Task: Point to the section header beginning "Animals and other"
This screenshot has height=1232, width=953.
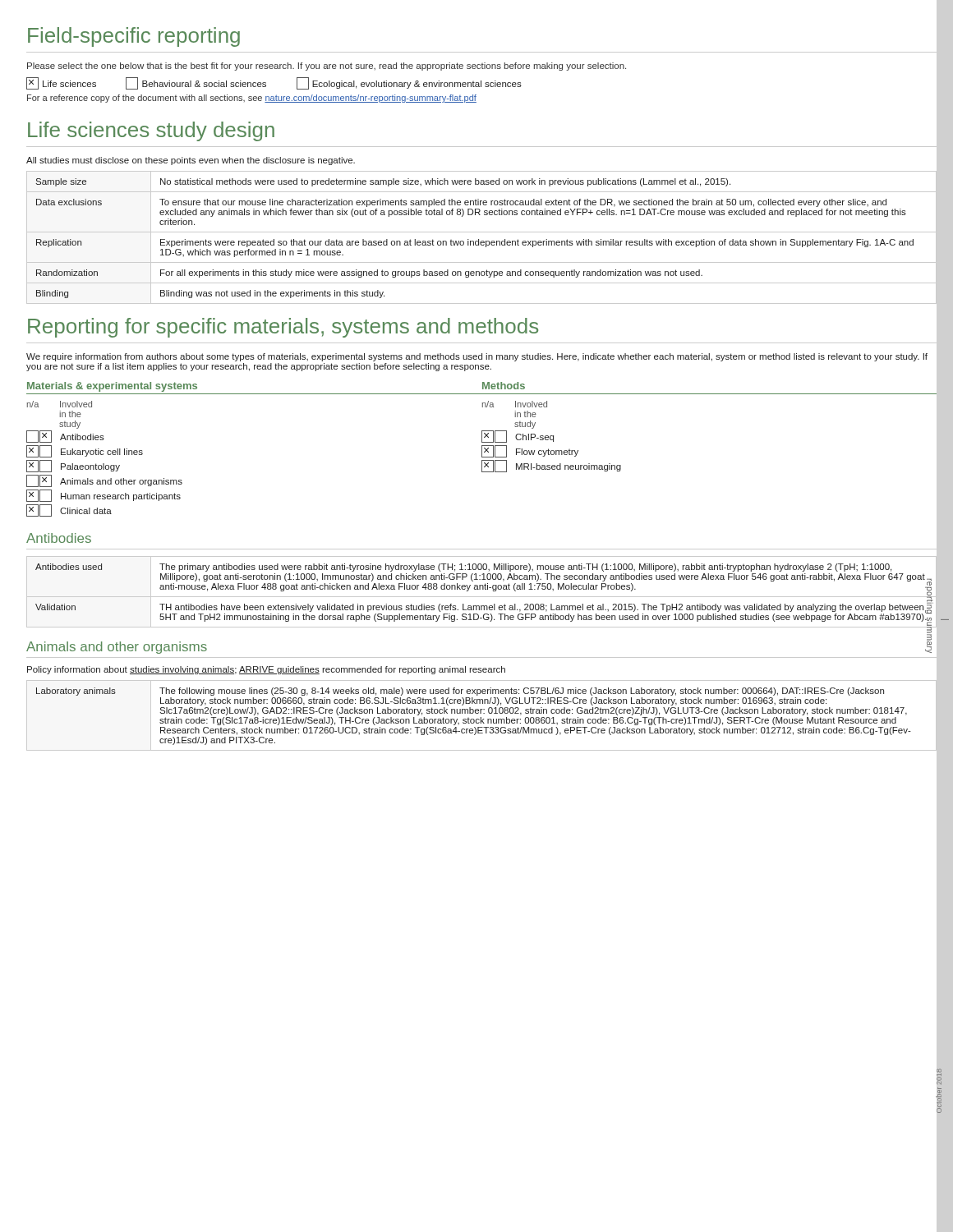Action: pyautogui.click(x=481, y=648)
